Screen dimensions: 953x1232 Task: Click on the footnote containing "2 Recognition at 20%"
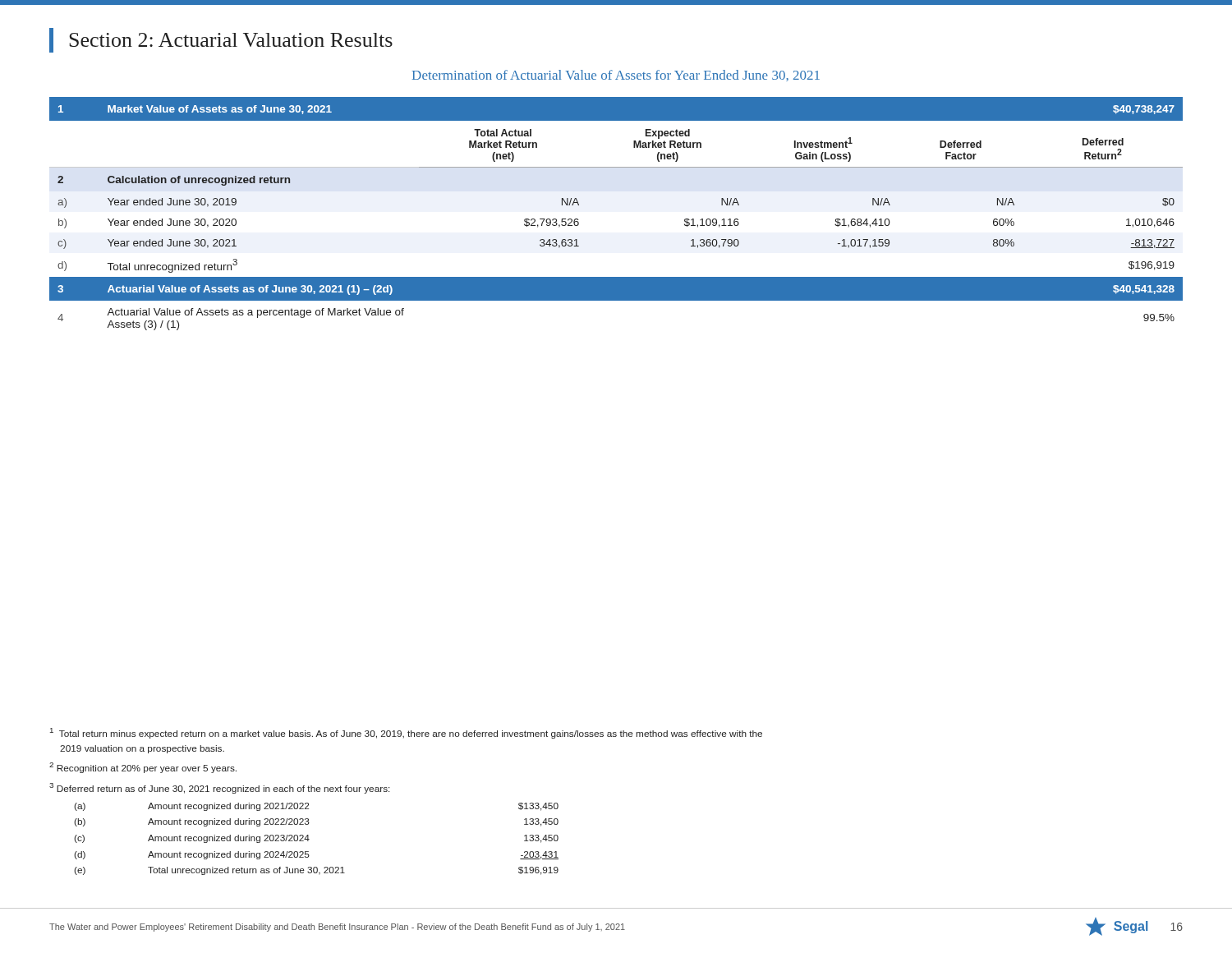(143, 767)
